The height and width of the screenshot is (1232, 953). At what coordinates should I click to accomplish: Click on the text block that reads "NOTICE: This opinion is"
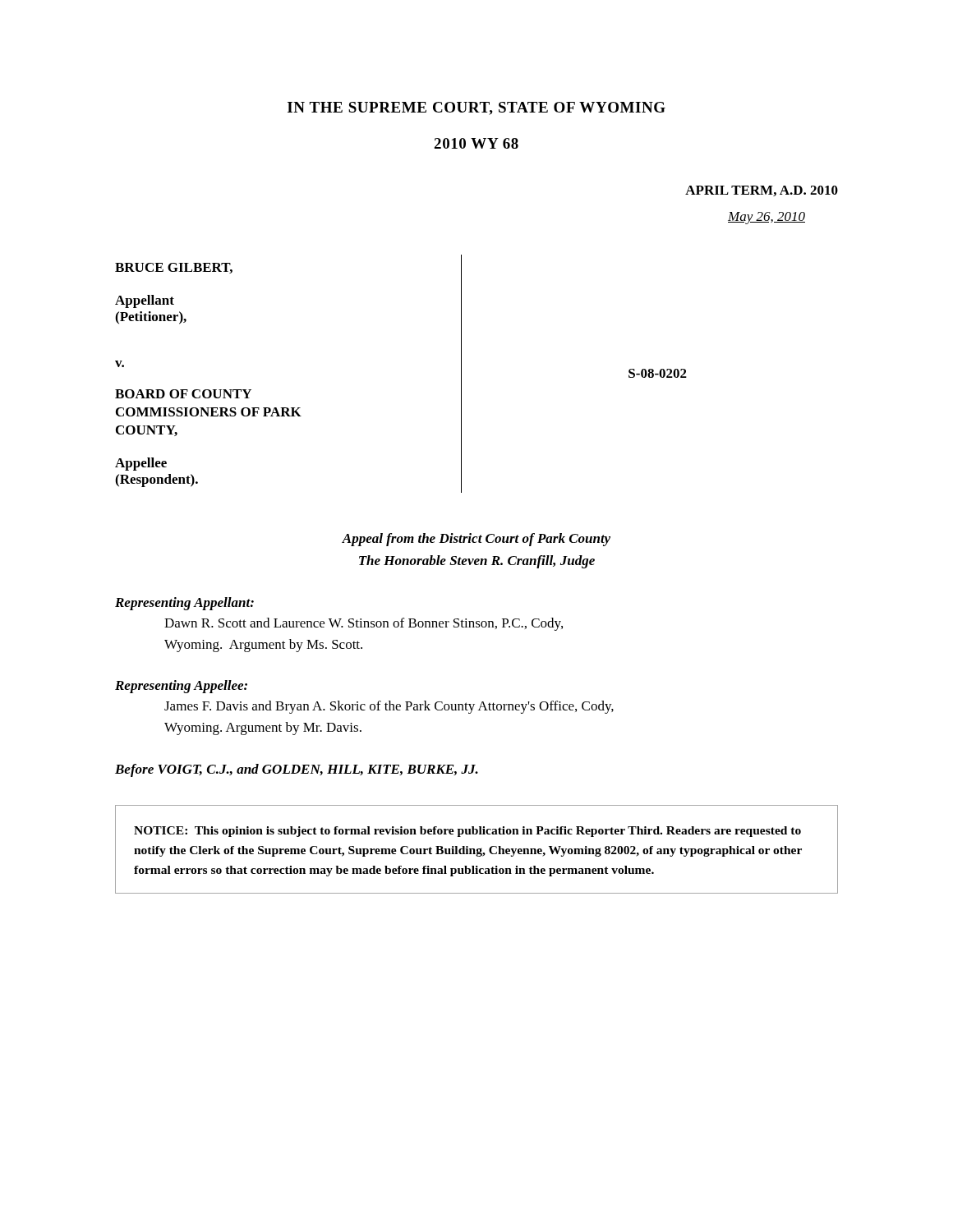coord(468,850)
